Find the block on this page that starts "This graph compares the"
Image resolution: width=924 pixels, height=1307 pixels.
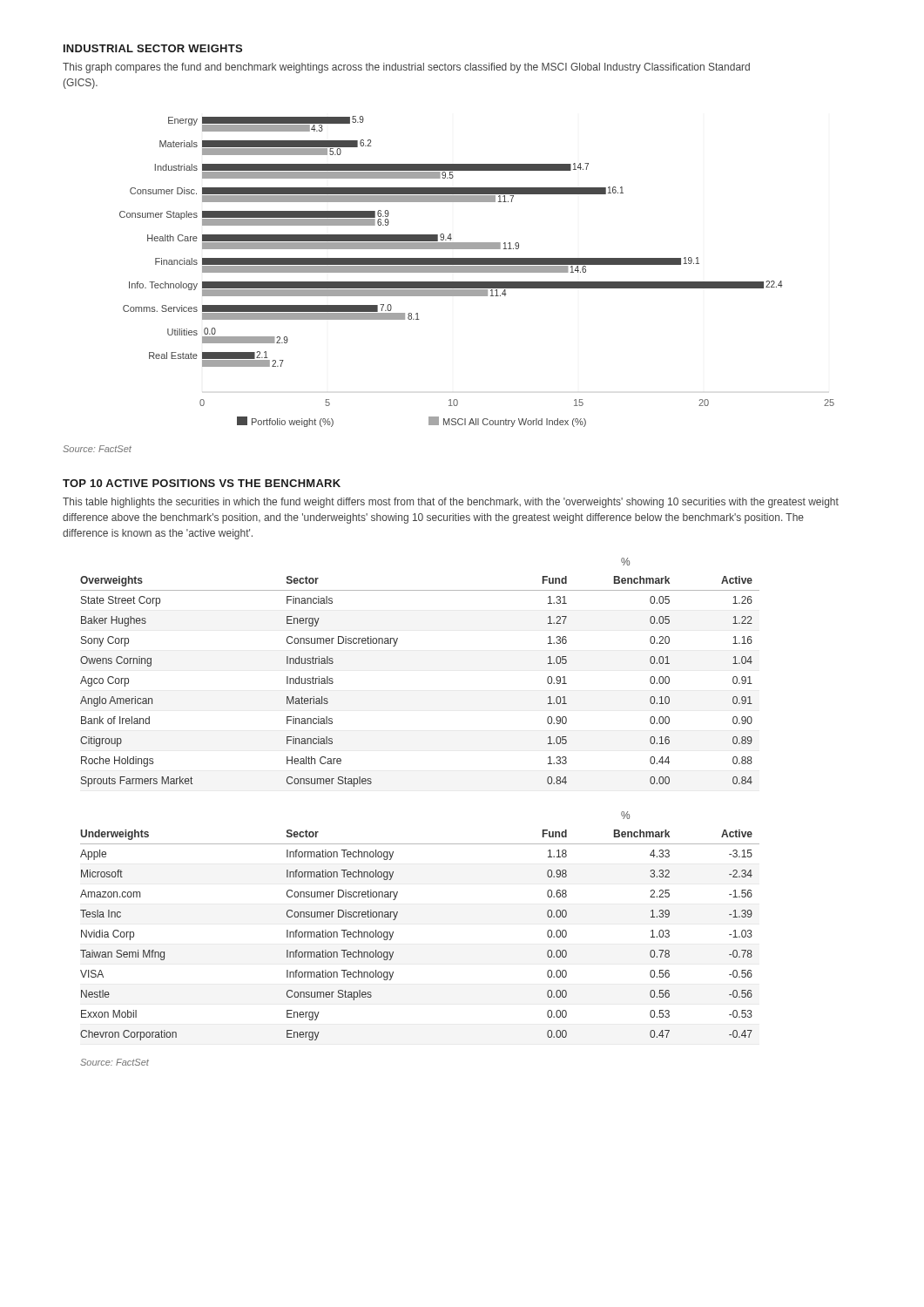(x=407, y=75)
